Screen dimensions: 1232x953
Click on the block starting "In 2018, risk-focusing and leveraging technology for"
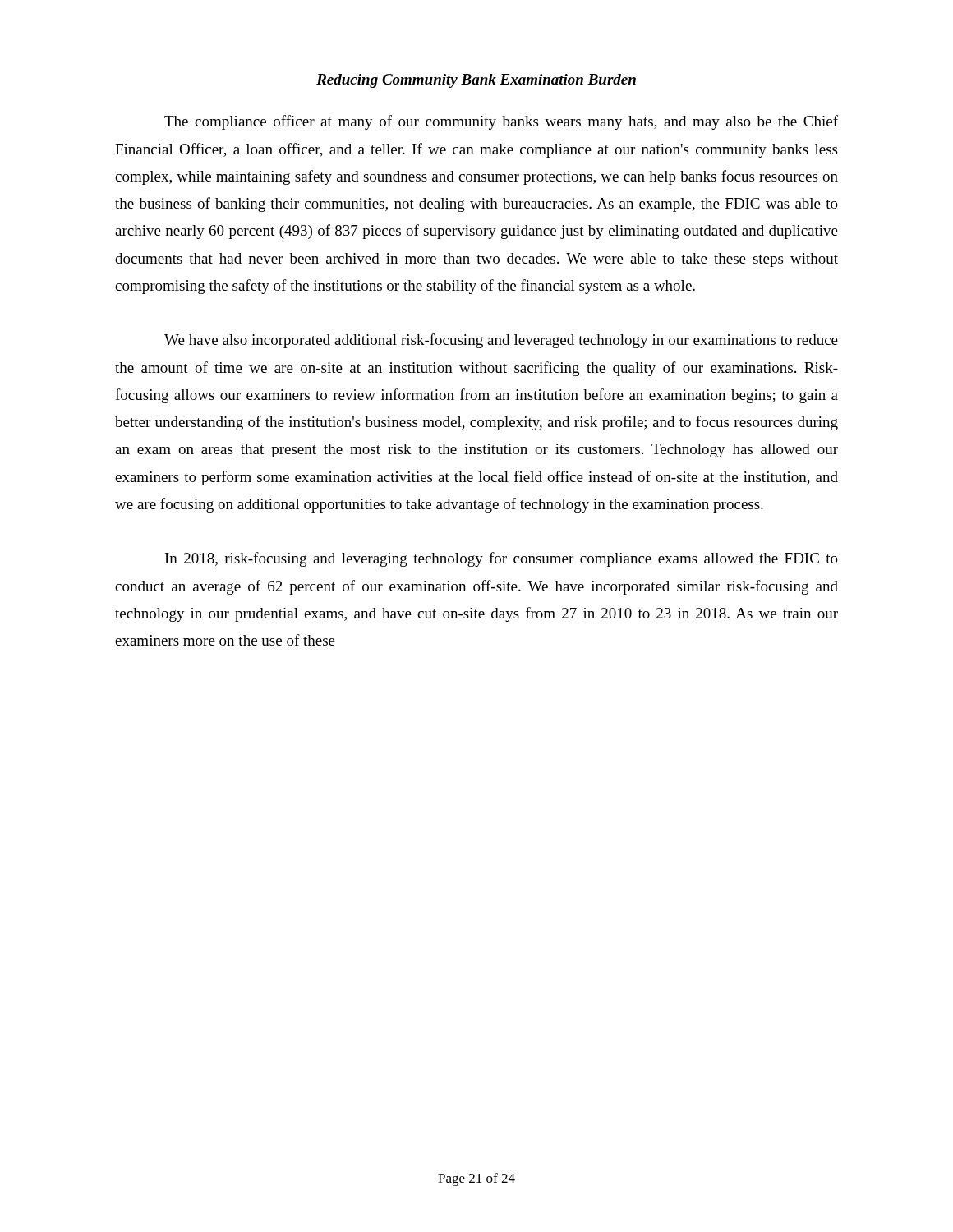[x=476, y=599]
